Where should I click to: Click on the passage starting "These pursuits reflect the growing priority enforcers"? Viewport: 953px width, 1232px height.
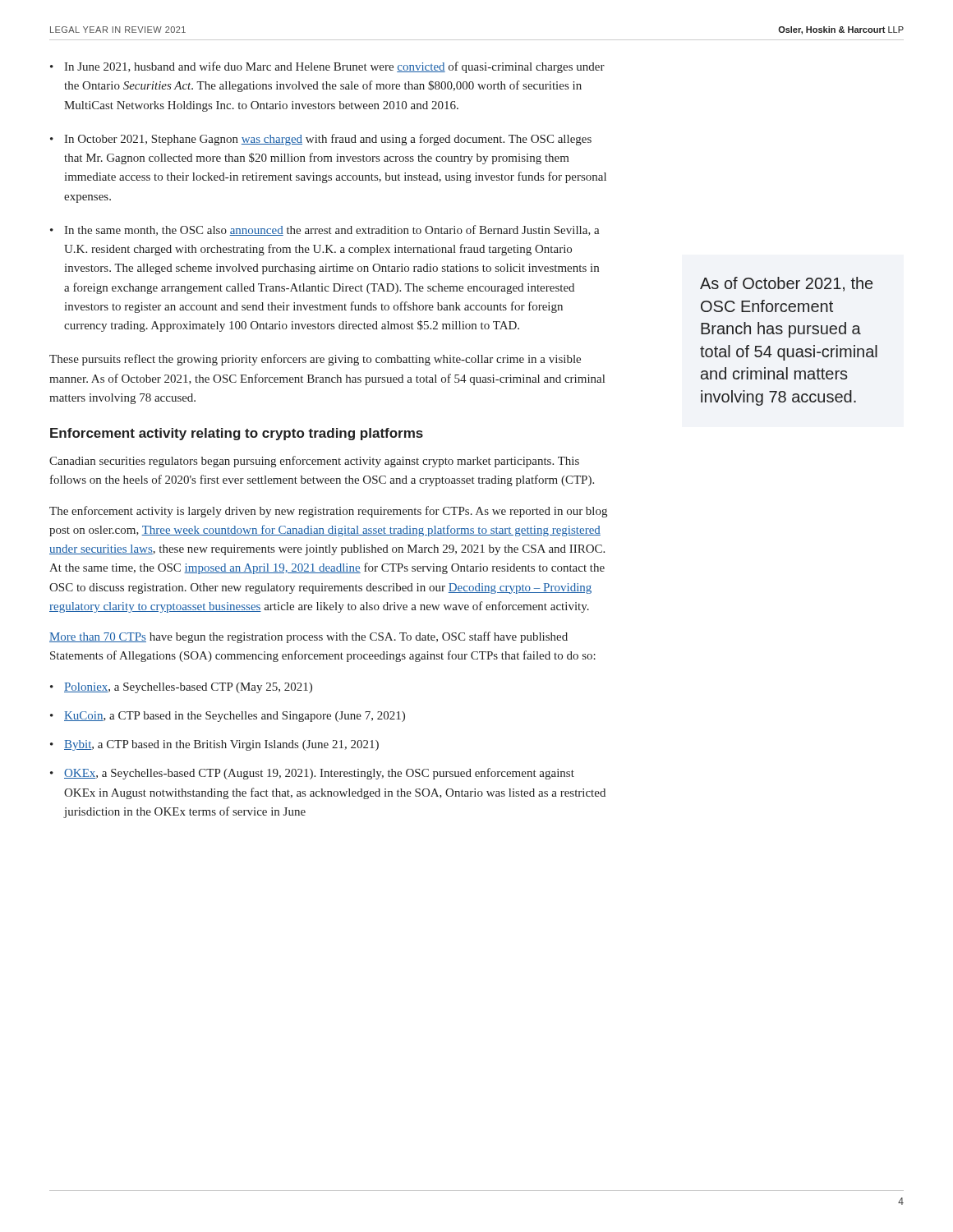point(329,379)
